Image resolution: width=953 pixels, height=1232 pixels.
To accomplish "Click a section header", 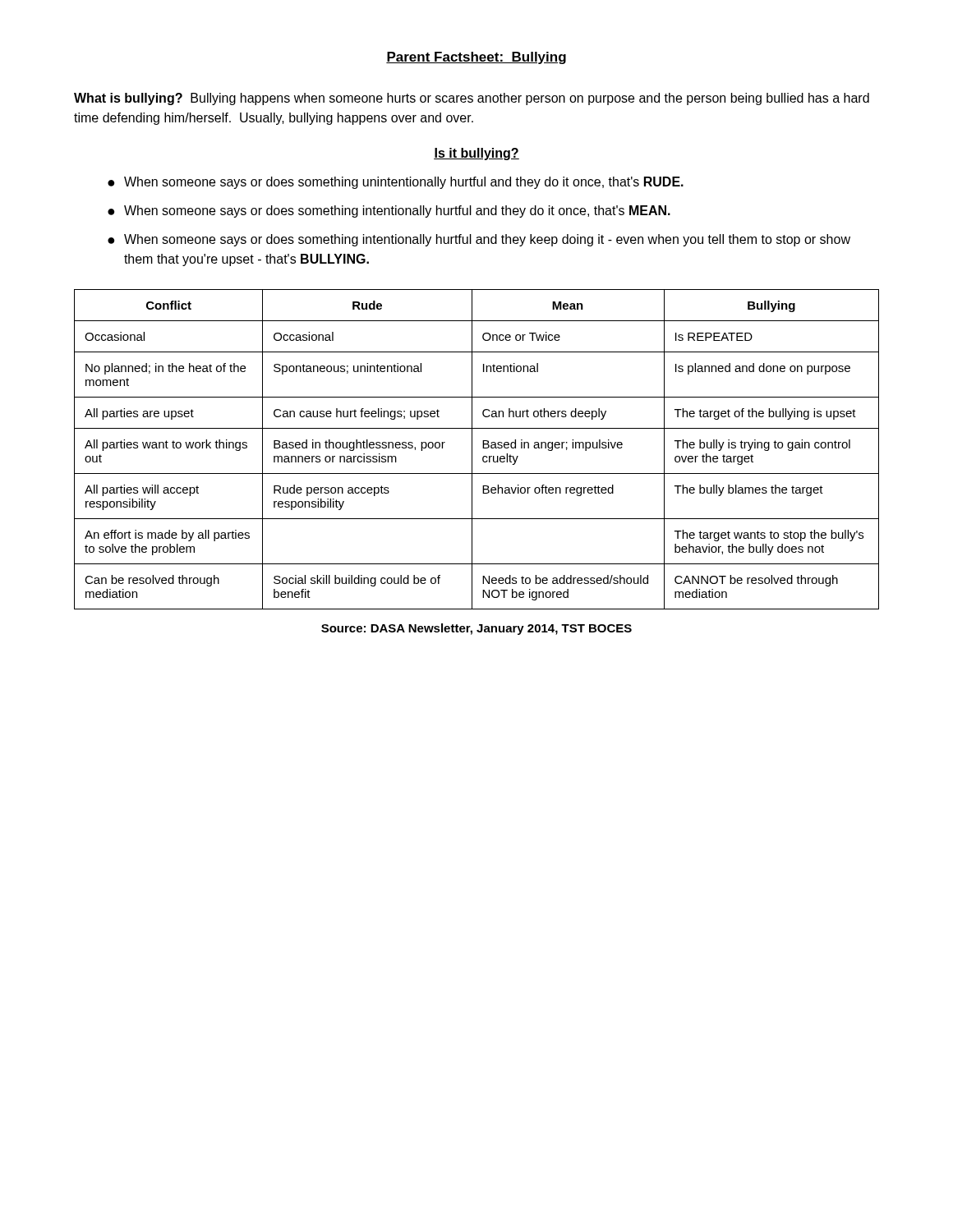I will tap(476, 153).
